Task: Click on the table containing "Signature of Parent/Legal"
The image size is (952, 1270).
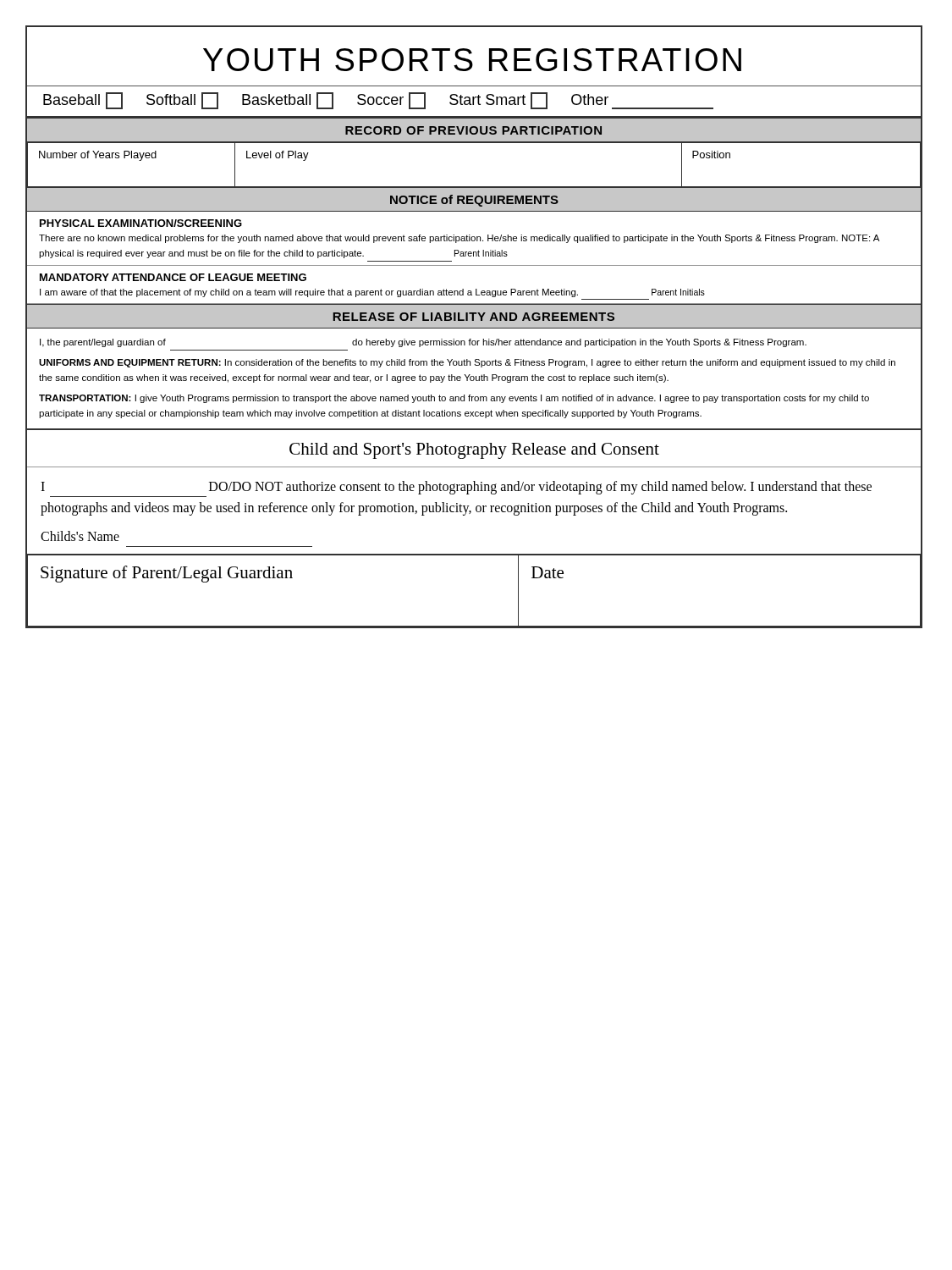Action: pyautogui.click(x=474, y=591)
